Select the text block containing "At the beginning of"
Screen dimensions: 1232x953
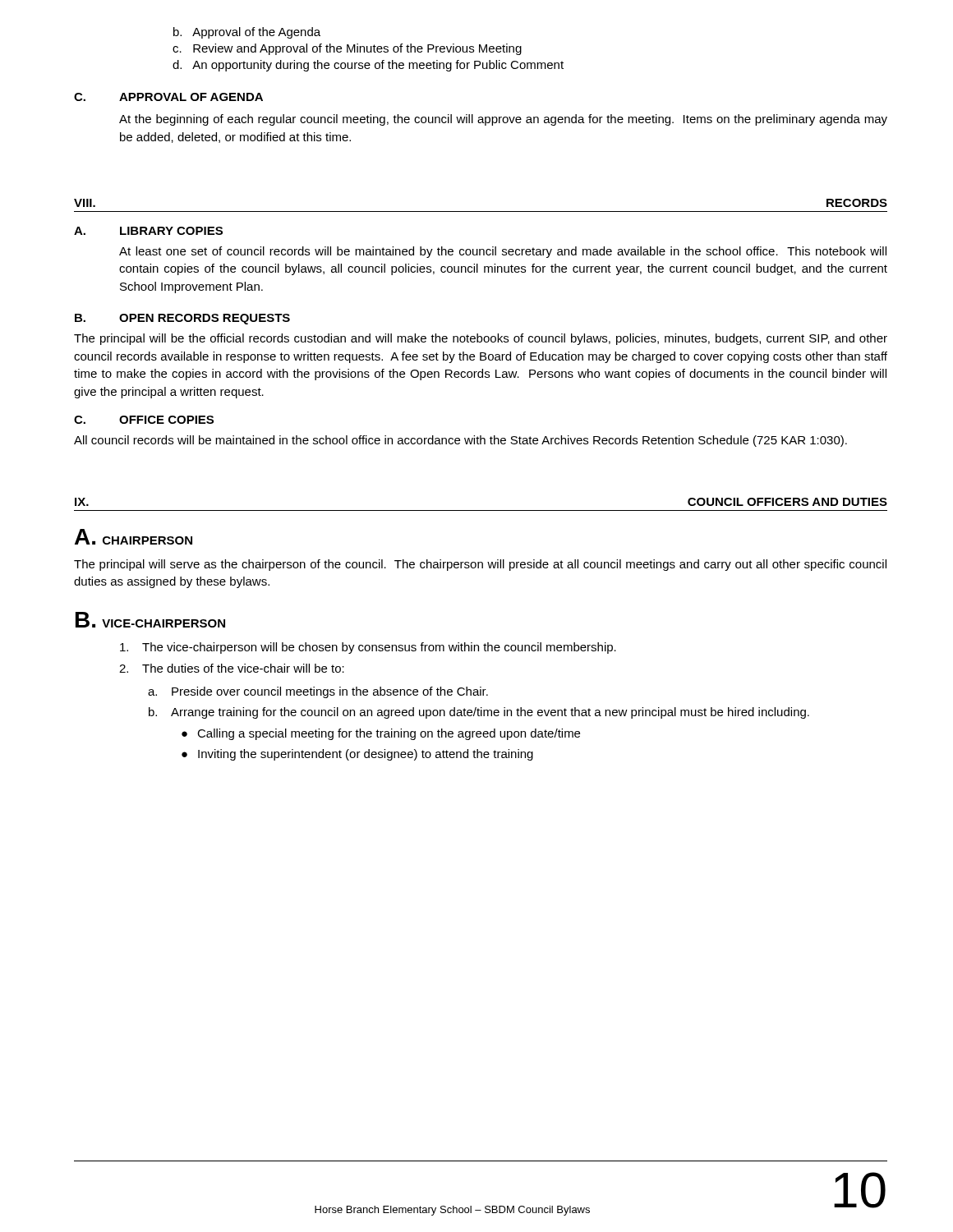tap(503, 128)
